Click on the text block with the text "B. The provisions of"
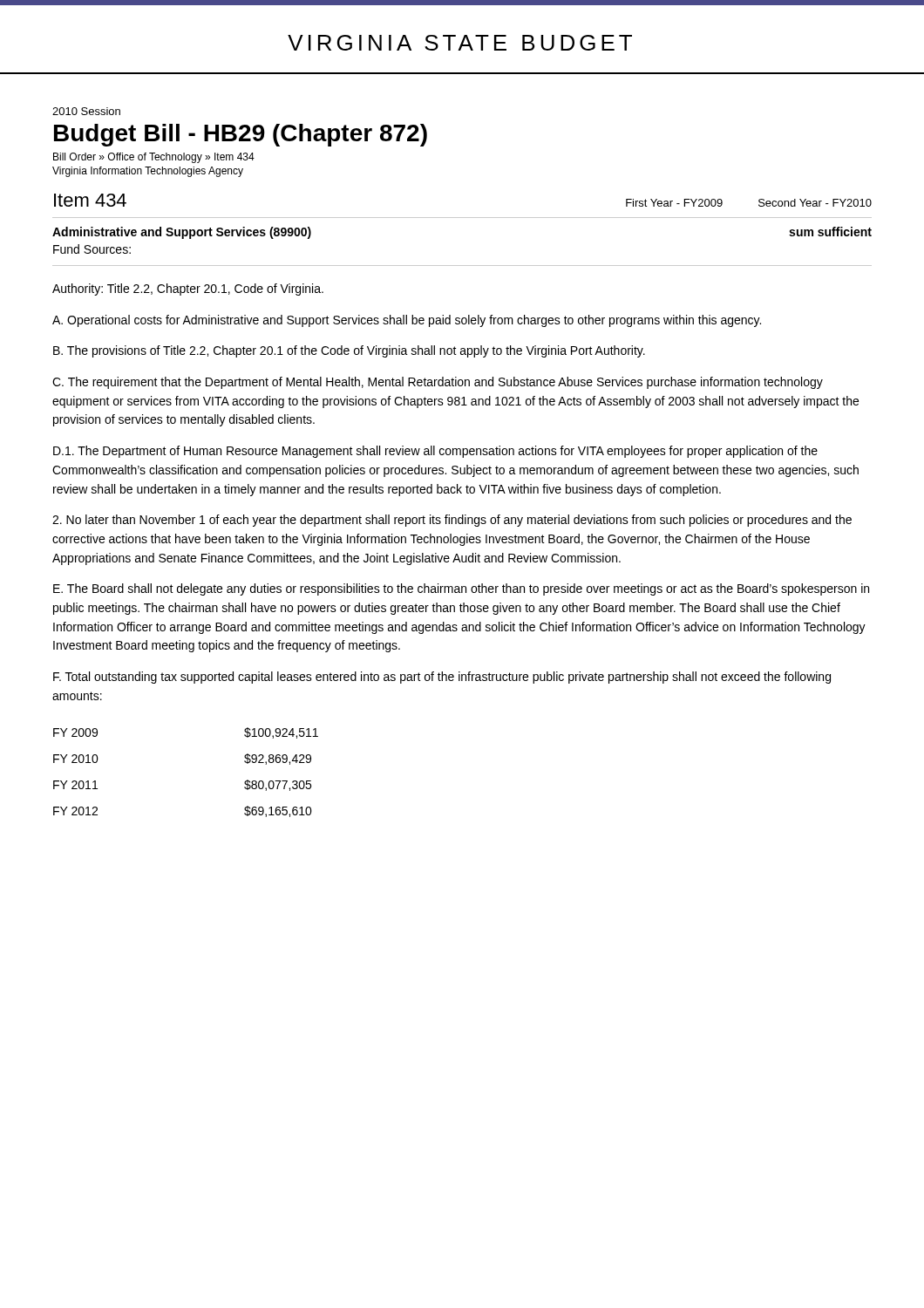Screen dimensions: 1308x924 349,351
